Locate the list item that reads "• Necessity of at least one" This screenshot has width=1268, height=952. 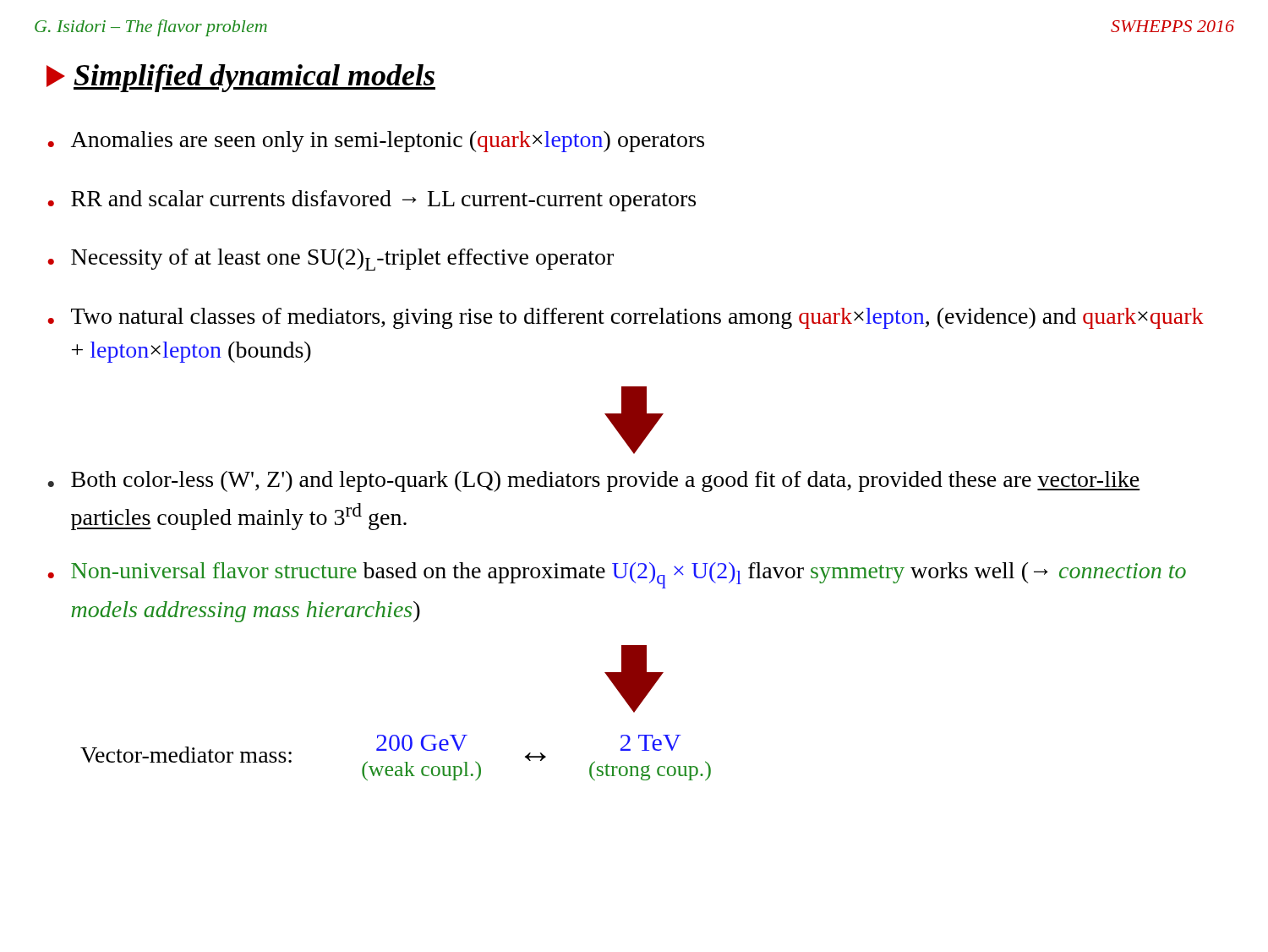click(x=330, y=260)
